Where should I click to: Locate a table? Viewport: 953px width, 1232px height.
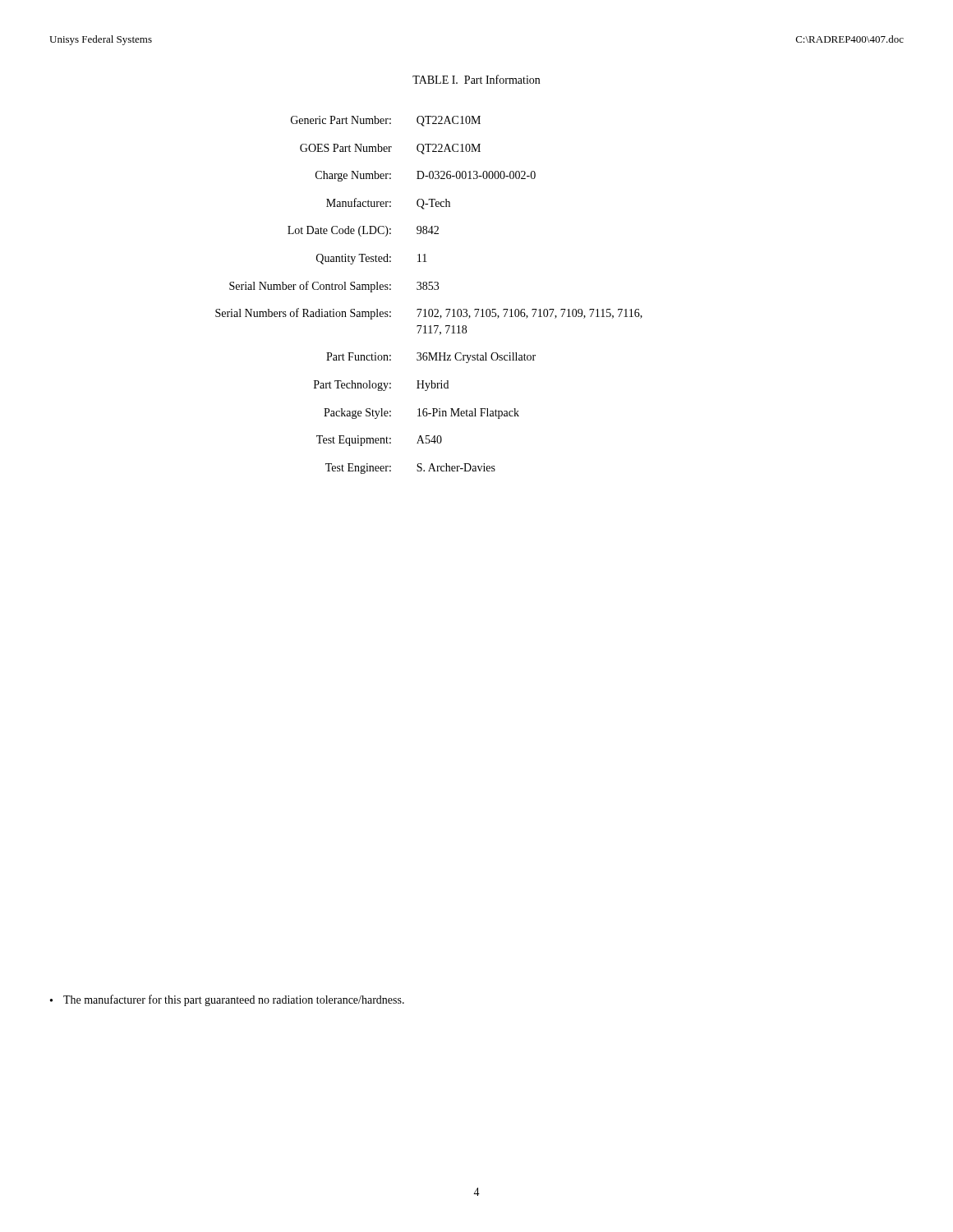[x=476, y=294]
